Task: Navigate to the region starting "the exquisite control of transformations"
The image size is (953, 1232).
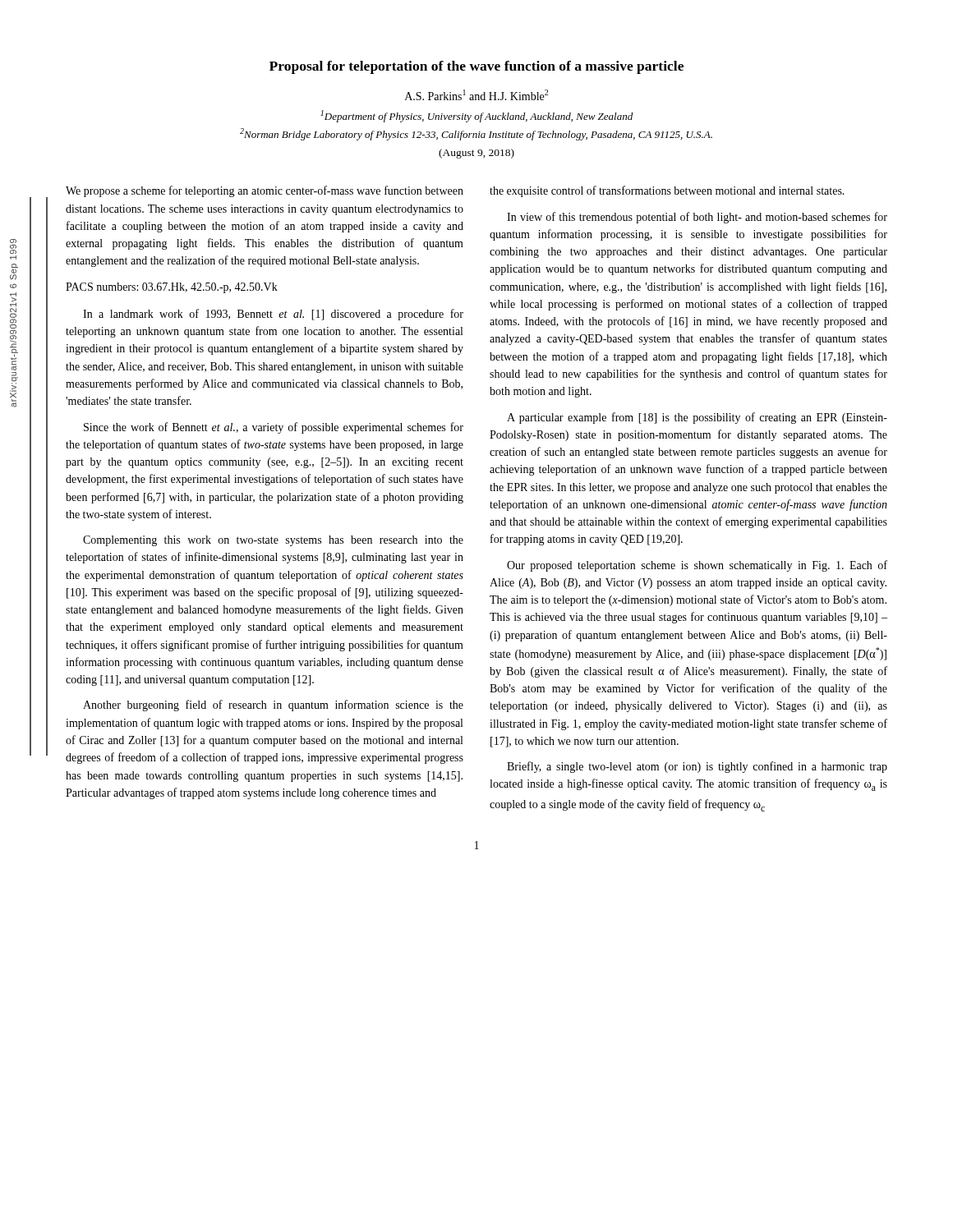Action: tap(688, 499)
